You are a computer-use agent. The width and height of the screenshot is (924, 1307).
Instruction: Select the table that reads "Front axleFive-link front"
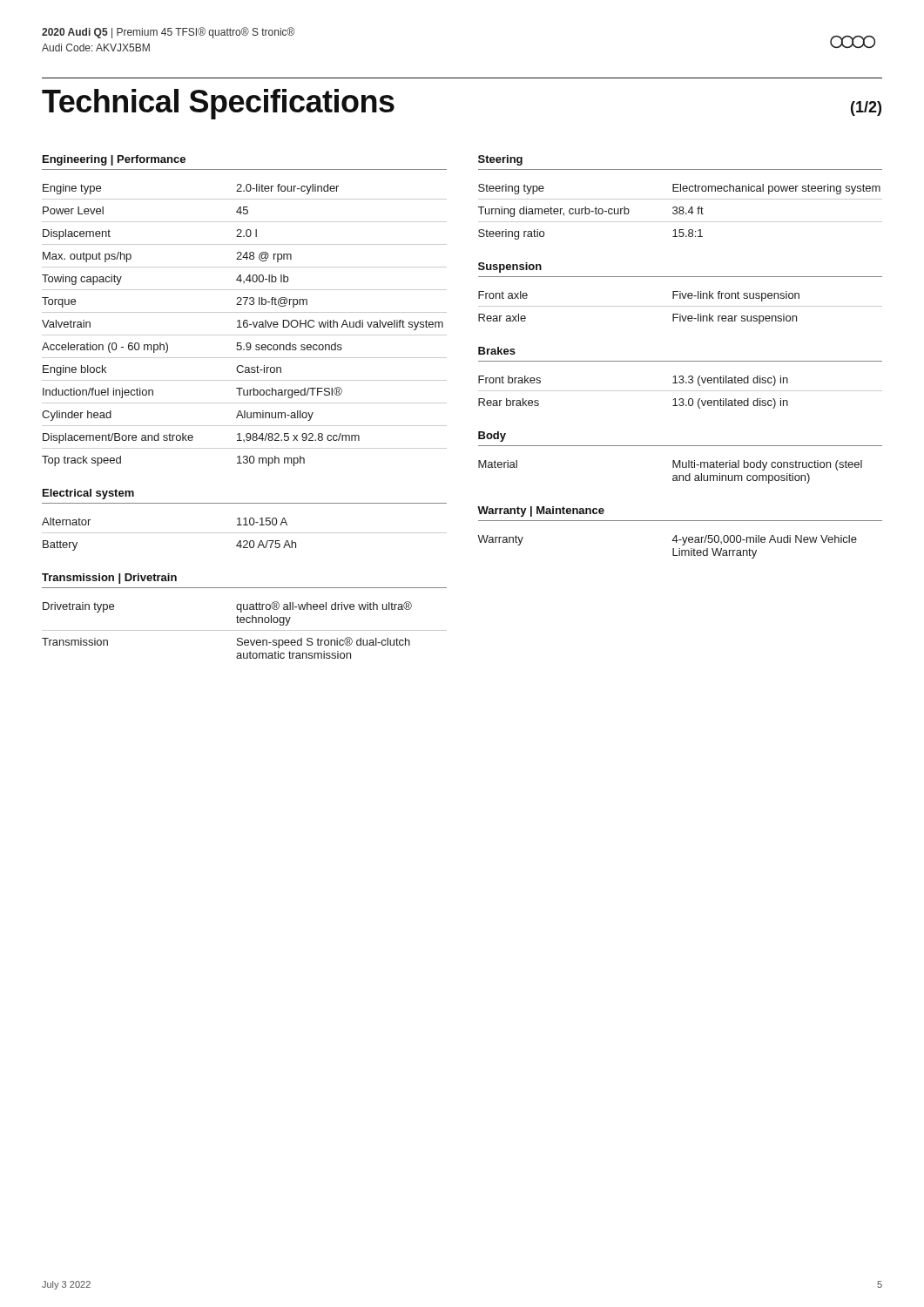click(680, 306)
